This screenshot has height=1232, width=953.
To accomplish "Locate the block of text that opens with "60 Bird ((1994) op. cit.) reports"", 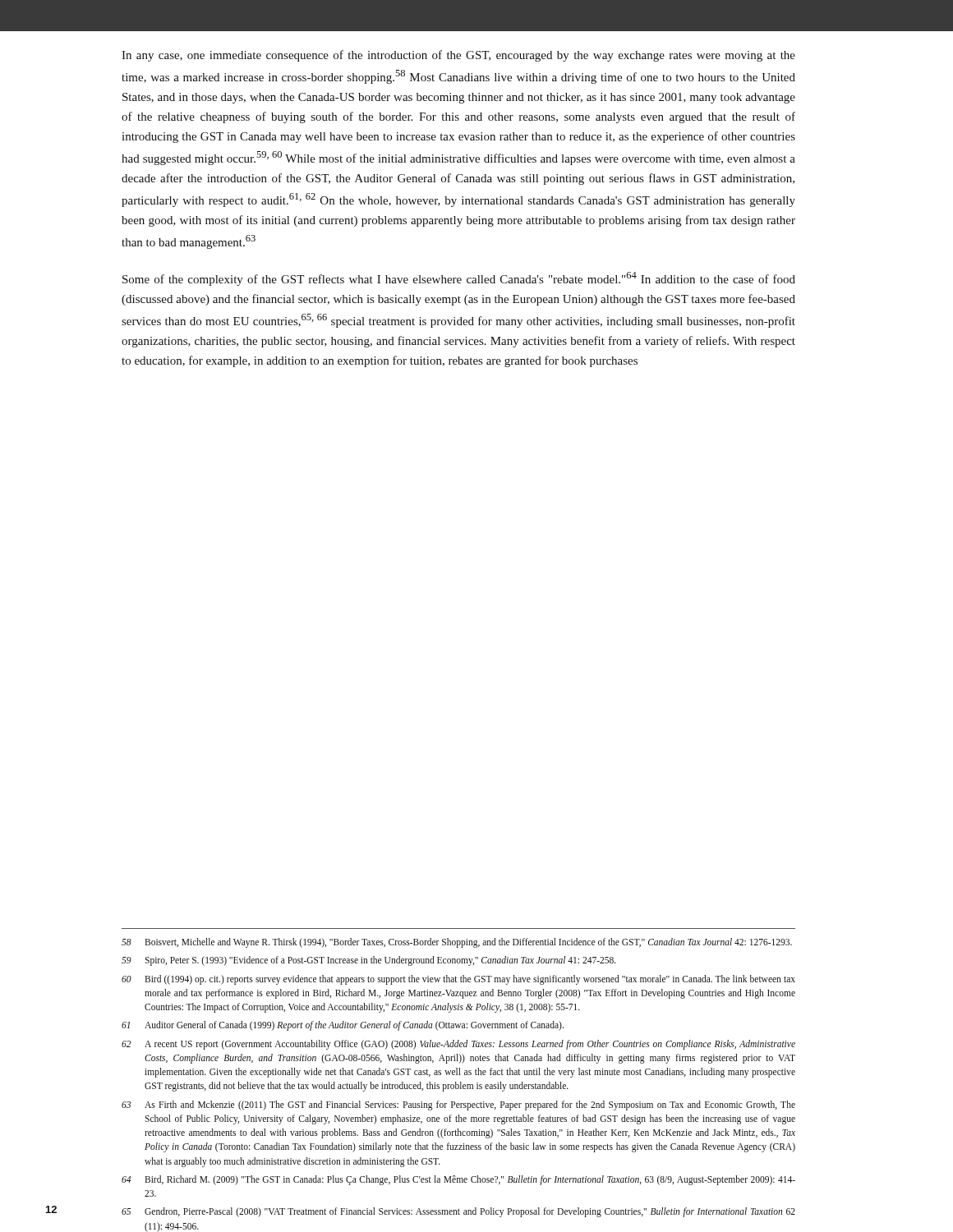I will 458,993.
